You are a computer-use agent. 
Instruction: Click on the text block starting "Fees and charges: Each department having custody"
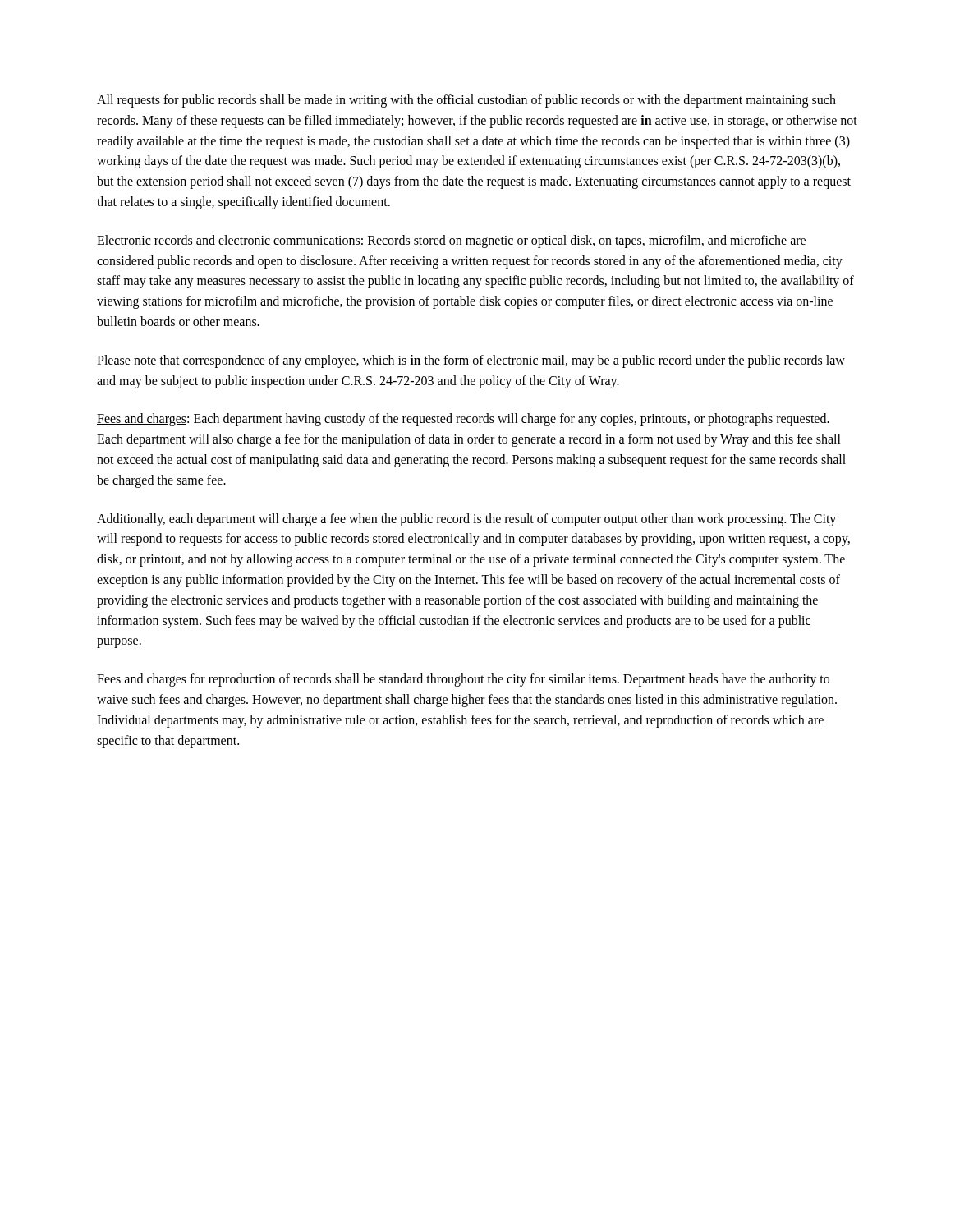click(471, 449)
